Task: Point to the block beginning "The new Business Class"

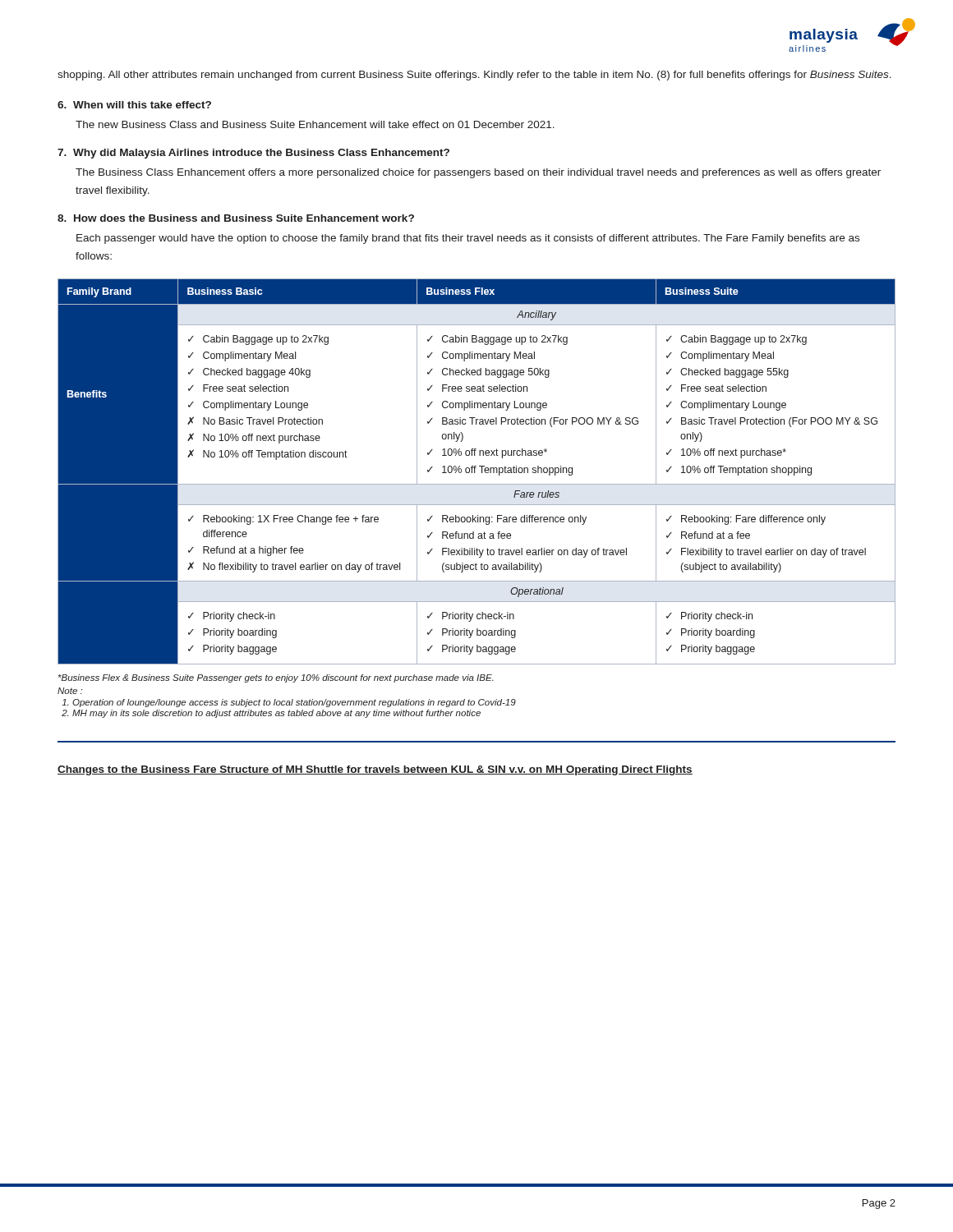Action: click(x=315, y=124)
